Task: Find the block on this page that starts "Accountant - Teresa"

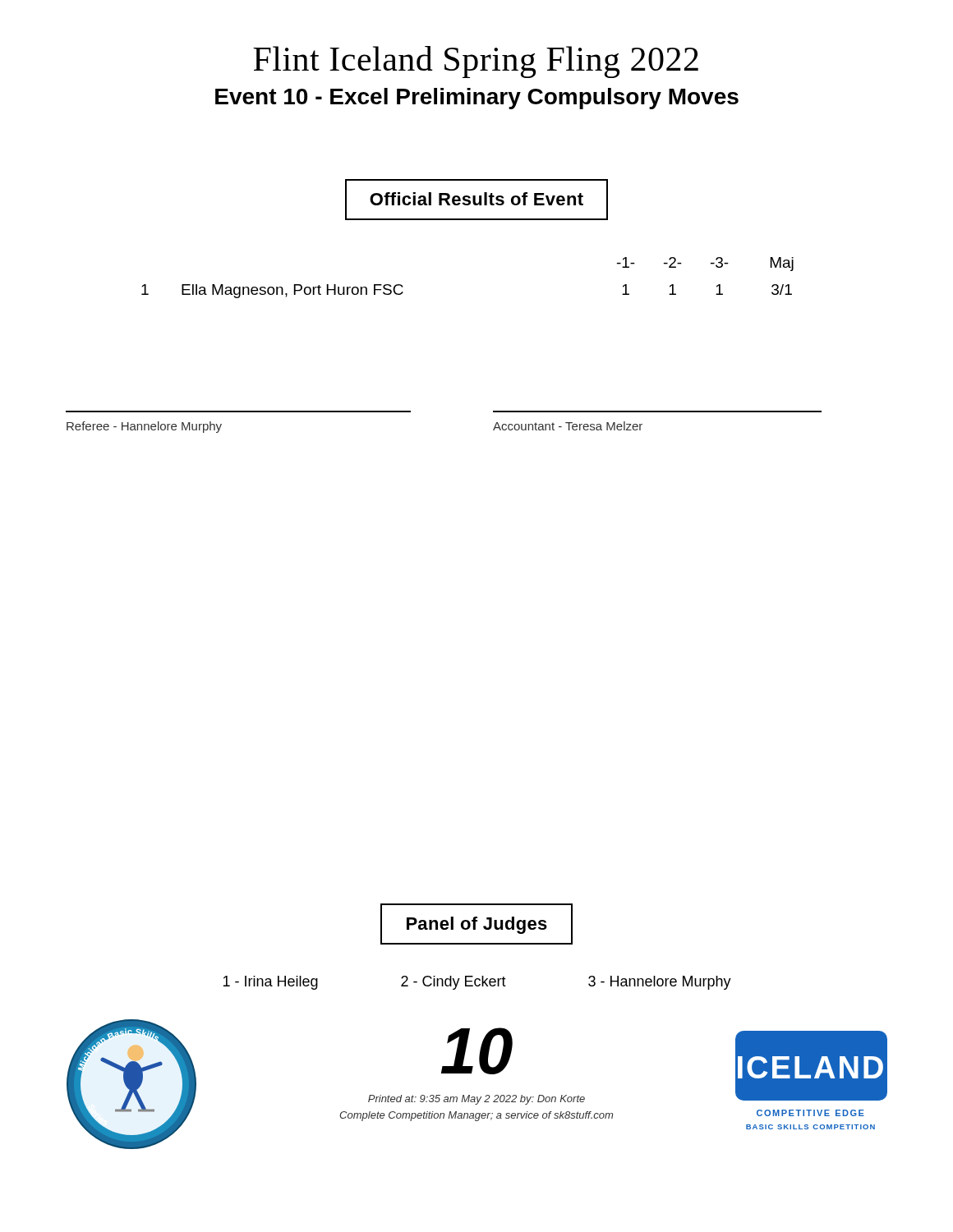Action: (657, 422)
